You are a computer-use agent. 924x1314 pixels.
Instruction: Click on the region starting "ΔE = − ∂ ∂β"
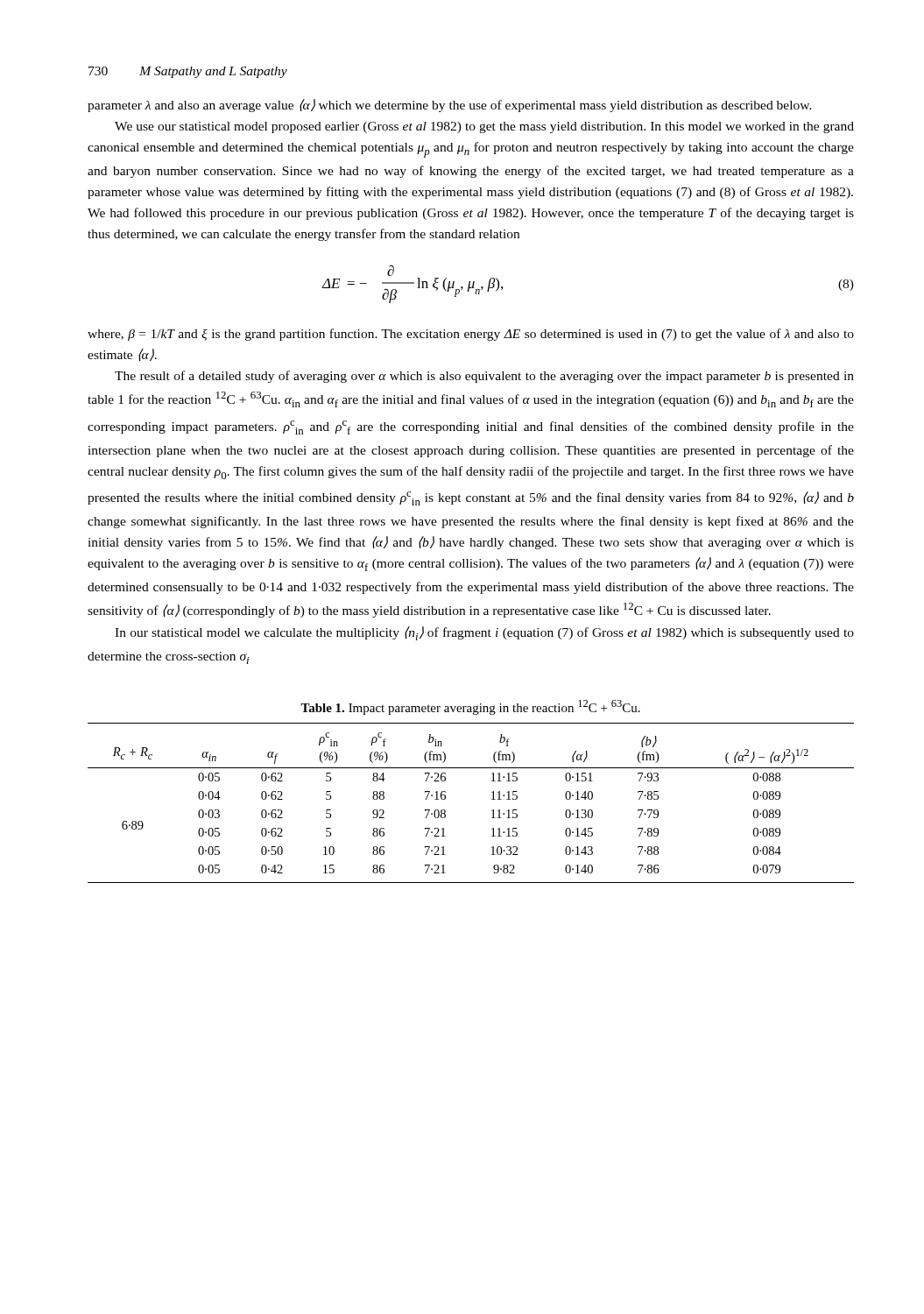click(x=391, y=270)
